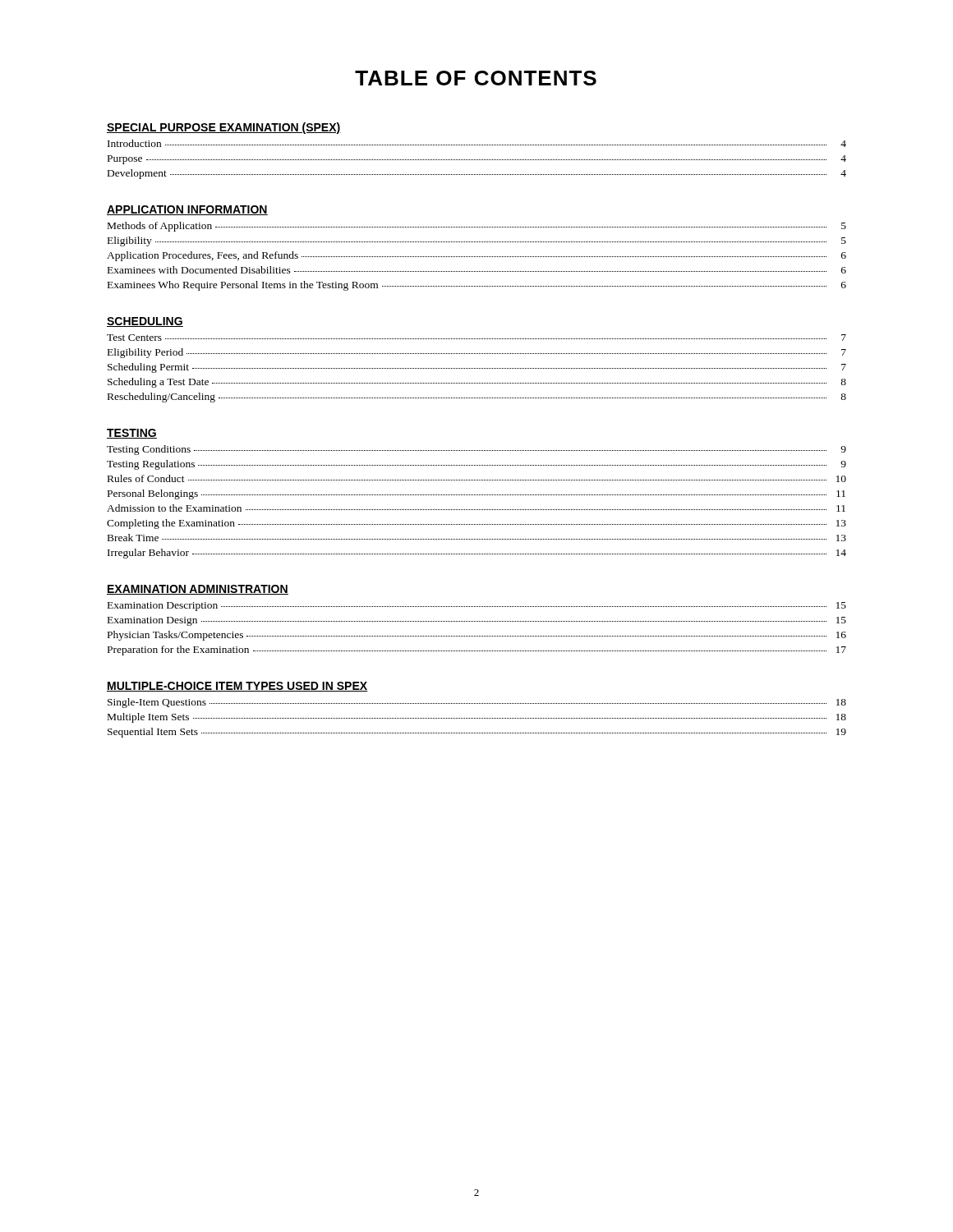Locate the list item that reads "Testing Conditions9"
Screen dimensions: 1232x953
coord(476,449)
